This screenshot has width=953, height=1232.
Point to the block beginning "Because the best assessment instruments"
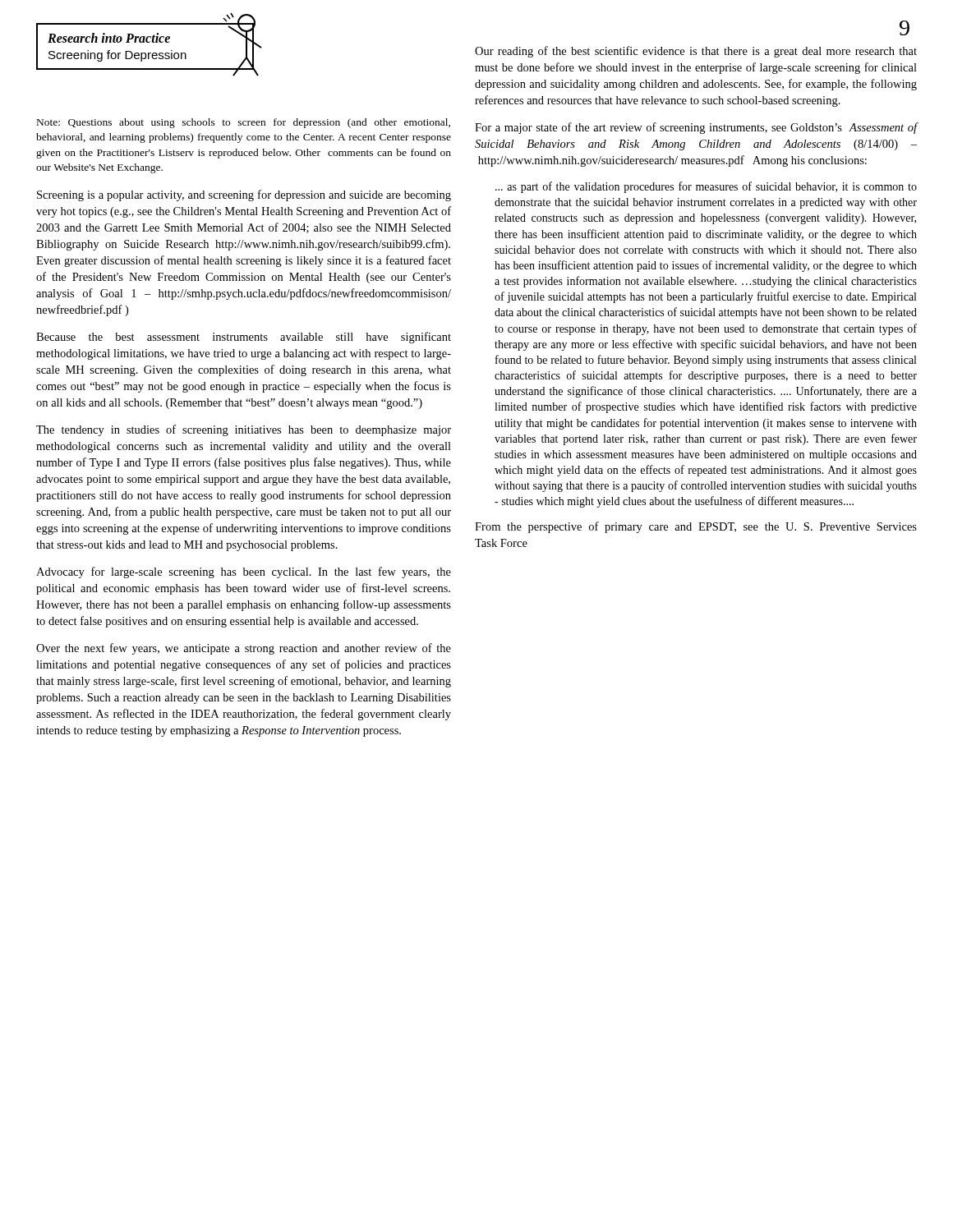tap(244, 370)
